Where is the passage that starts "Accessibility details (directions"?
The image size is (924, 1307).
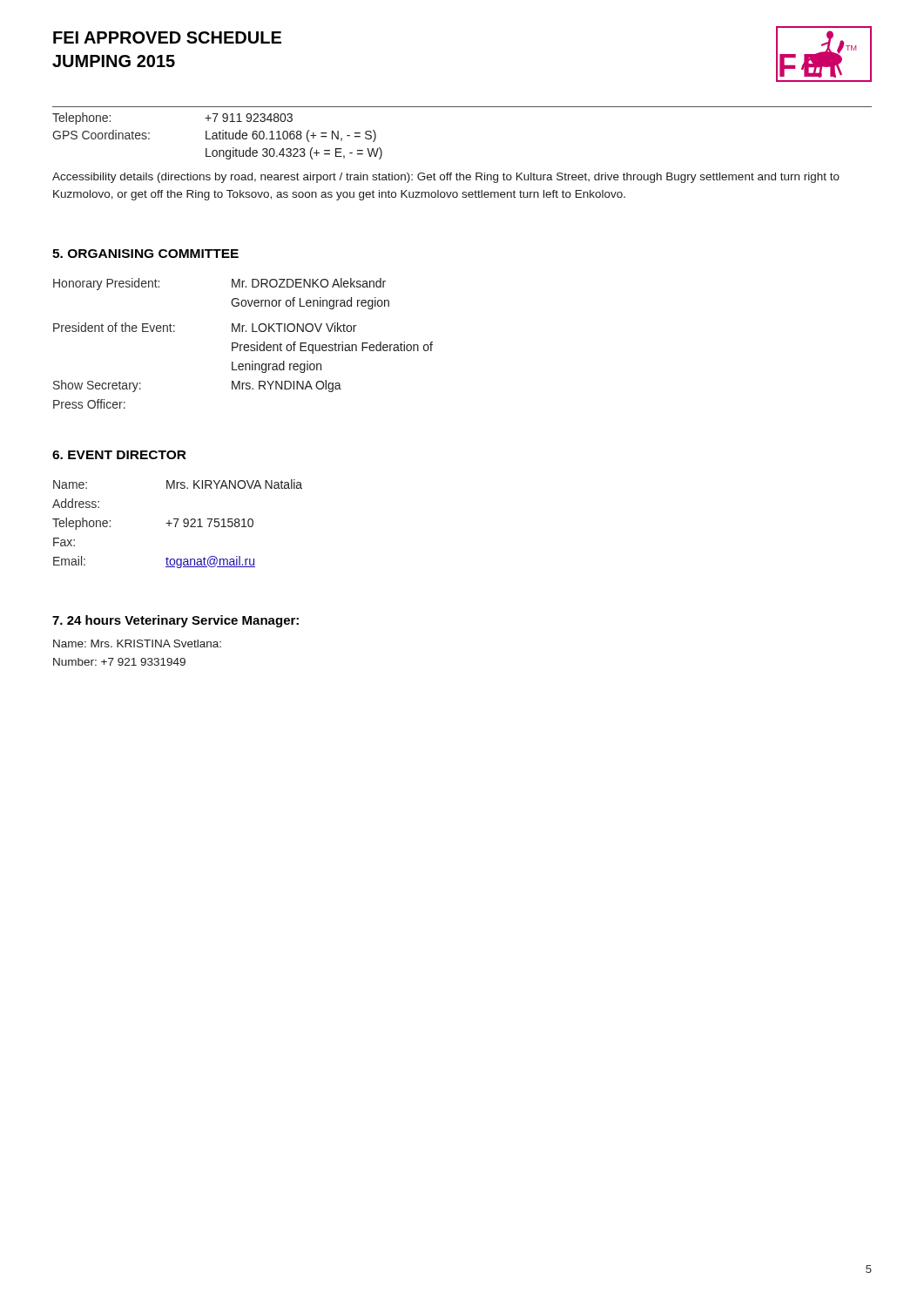446,185
